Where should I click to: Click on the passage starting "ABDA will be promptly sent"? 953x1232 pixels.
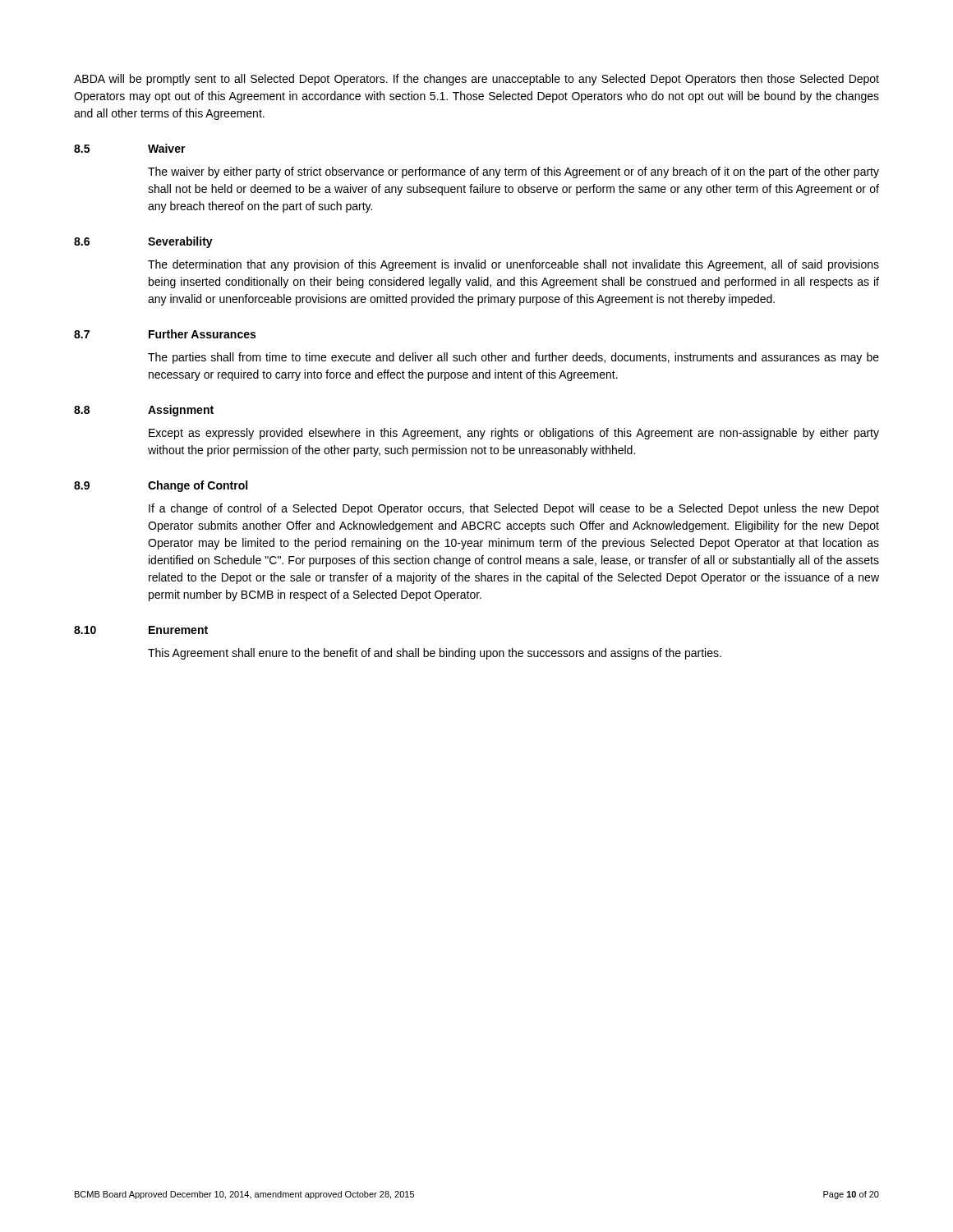476,96
